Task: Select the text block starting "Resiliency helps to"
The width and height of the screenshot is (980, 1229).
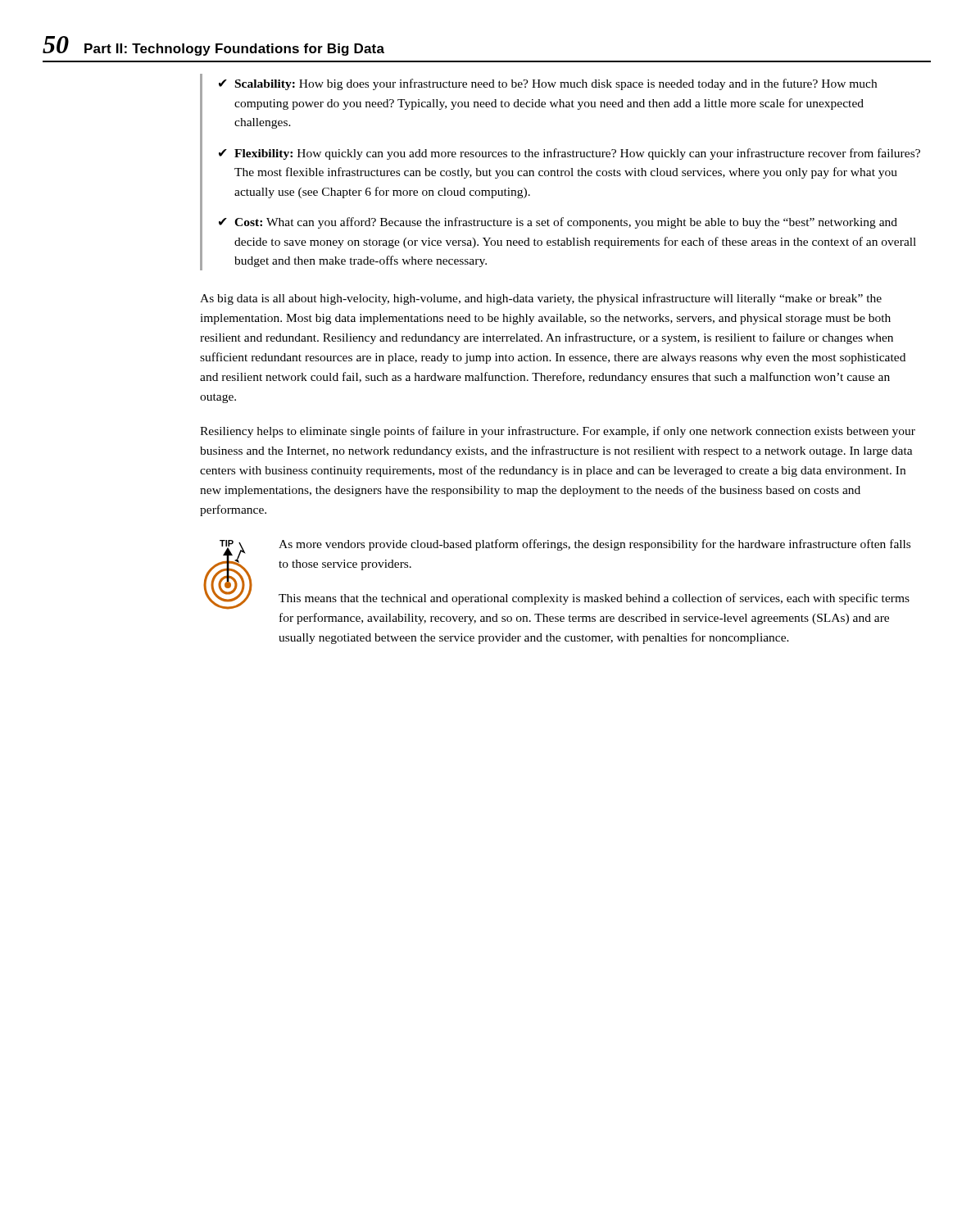Action: tap(558, 470)
